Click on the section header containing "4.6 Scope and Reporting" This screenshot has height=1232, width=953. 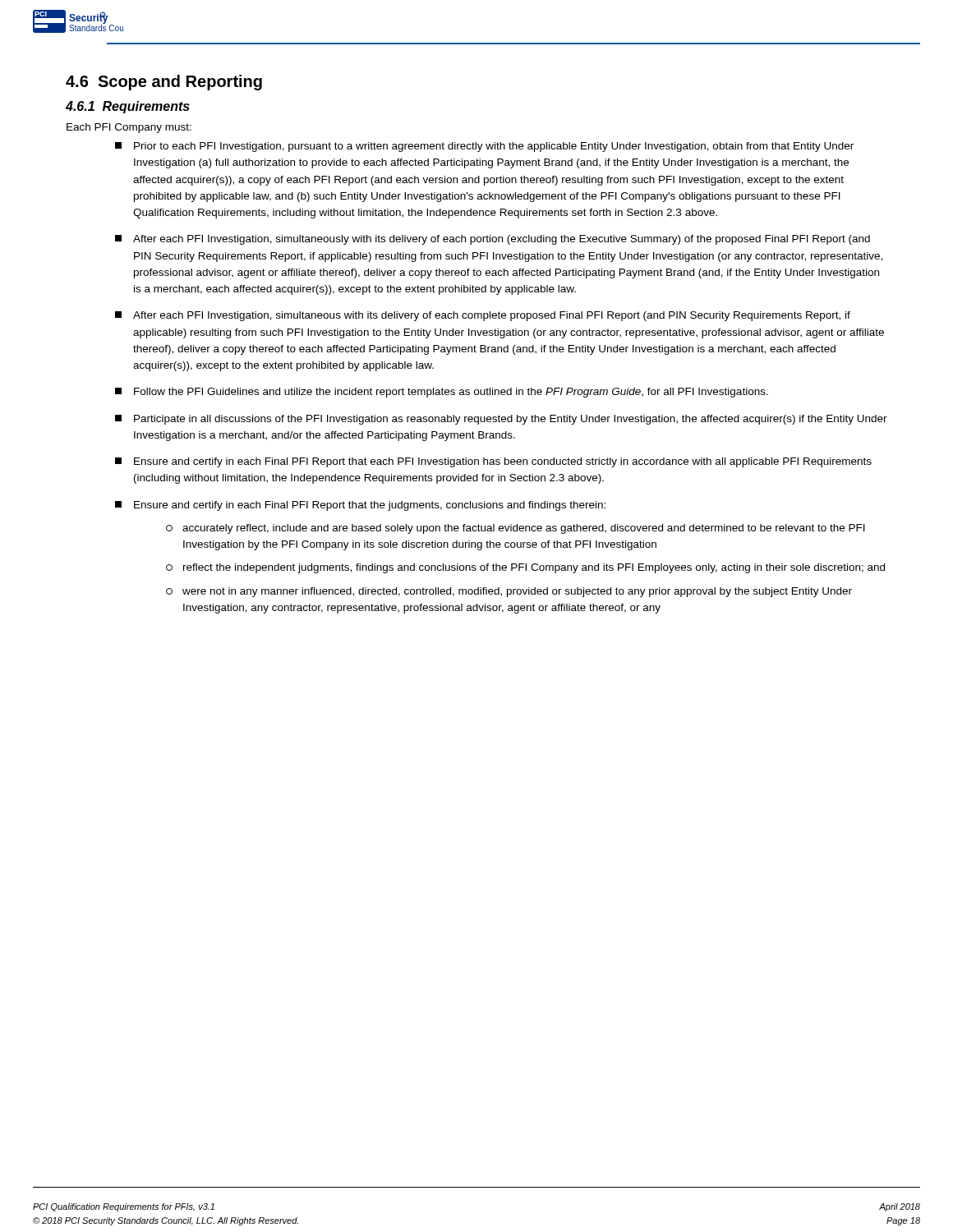pyautogui.click(x=164, y=81)
